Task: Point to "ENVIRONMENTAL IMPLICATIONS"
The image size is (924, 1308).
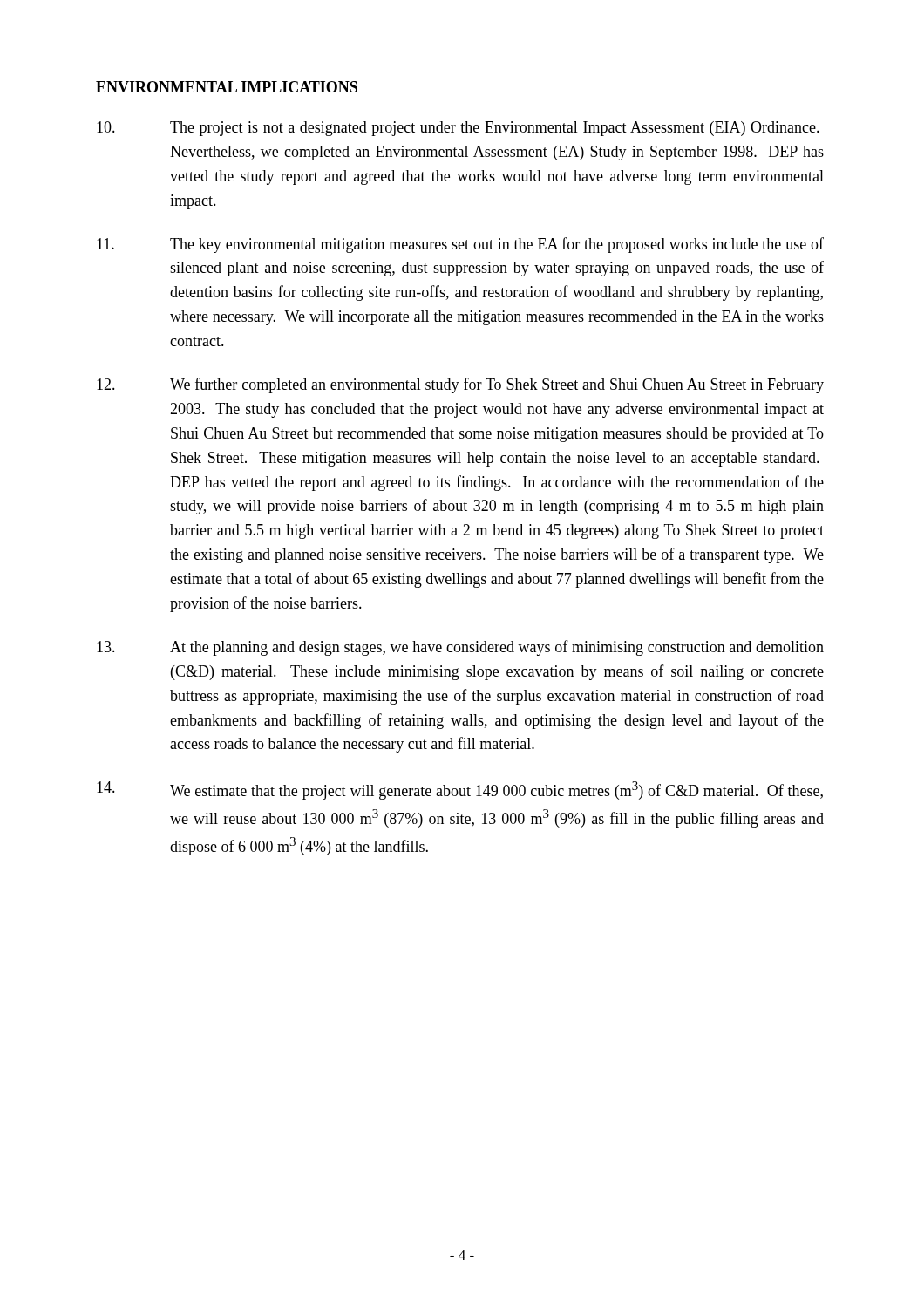Action: 227,87
